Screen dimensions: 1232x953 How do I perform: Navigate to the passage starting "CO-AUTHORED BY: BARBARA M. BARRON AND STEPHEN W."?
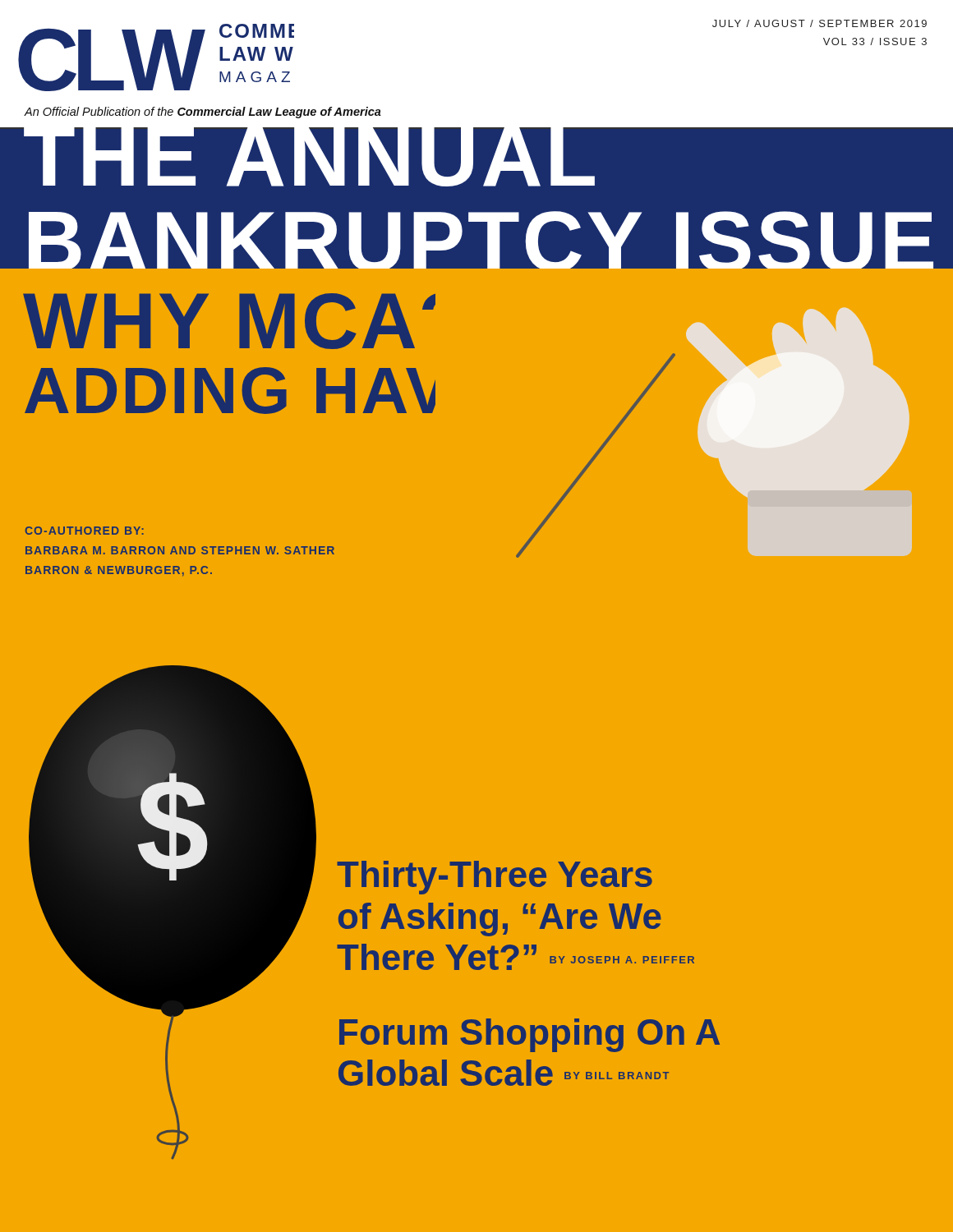coord(180,550)
